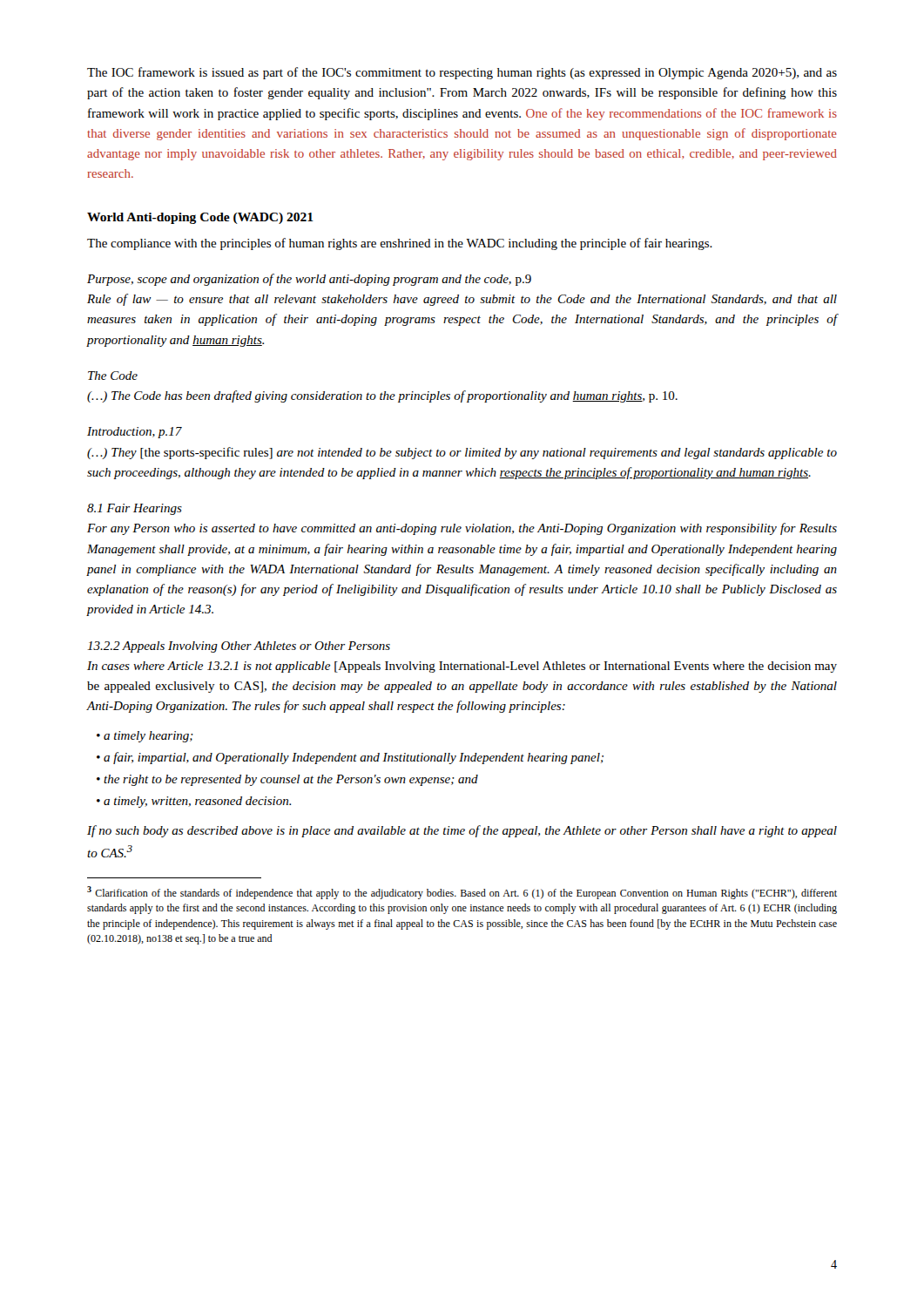This screenshot has height=1307, width=924.
Task: Navigate to the passage starting "Purpose, scope and organization of the world anti-doping"
Action: click(x=462, y=309)
